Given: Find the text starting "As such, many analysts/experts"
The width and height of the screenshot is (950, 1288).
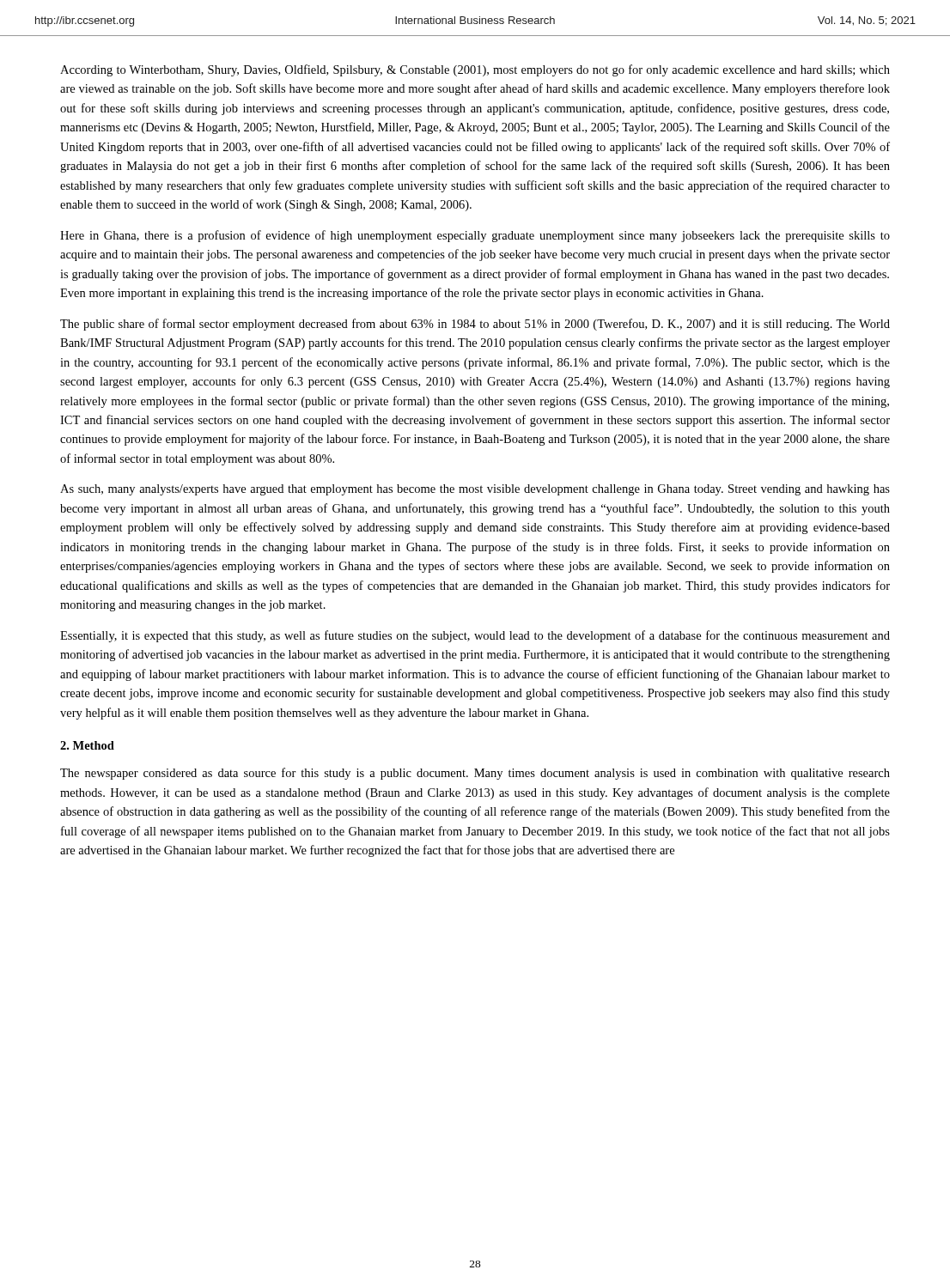Looking at the screenshot, I should pos(475,547).
